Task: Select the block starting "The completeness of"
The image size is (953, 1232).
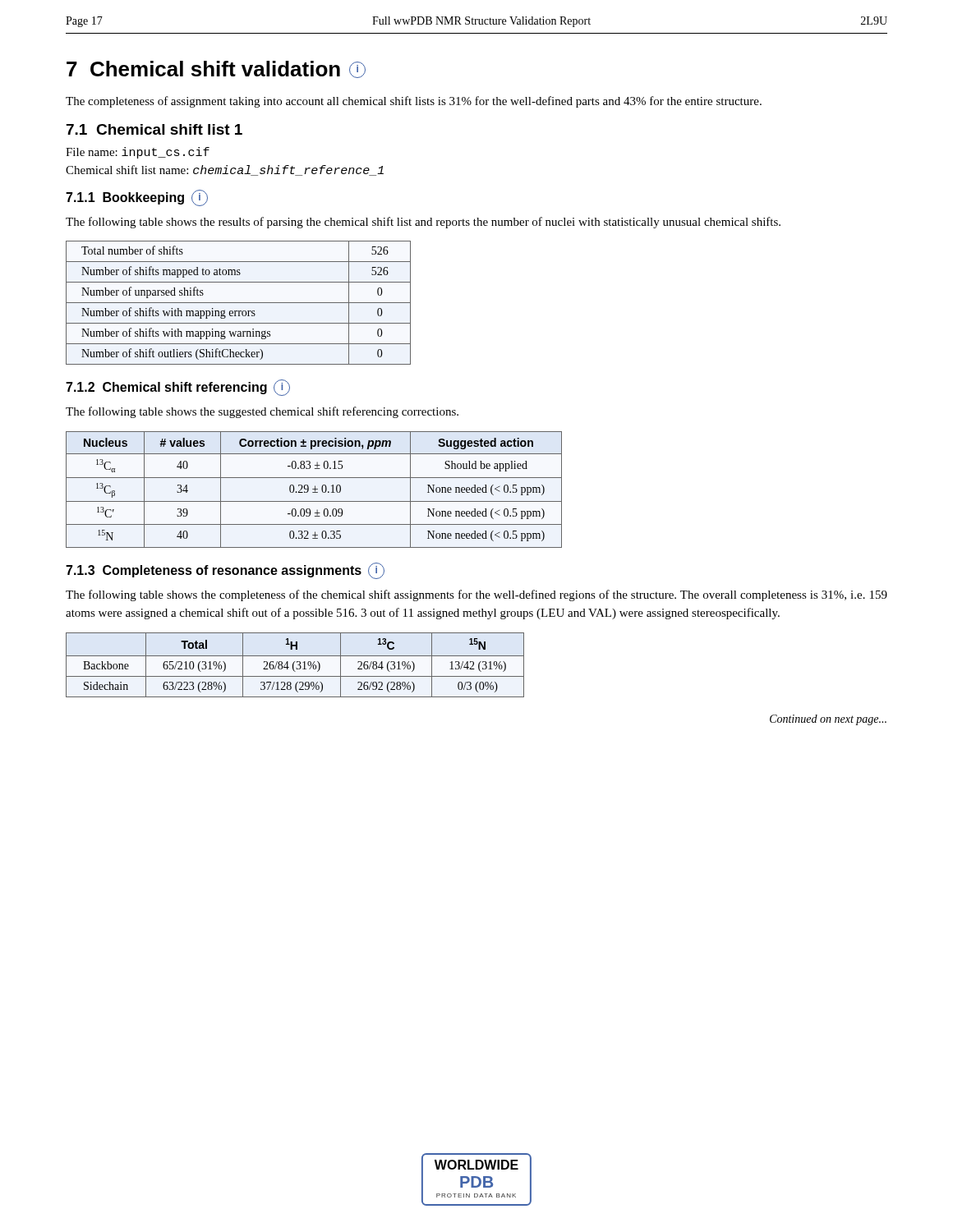Action: coord(476,101)
